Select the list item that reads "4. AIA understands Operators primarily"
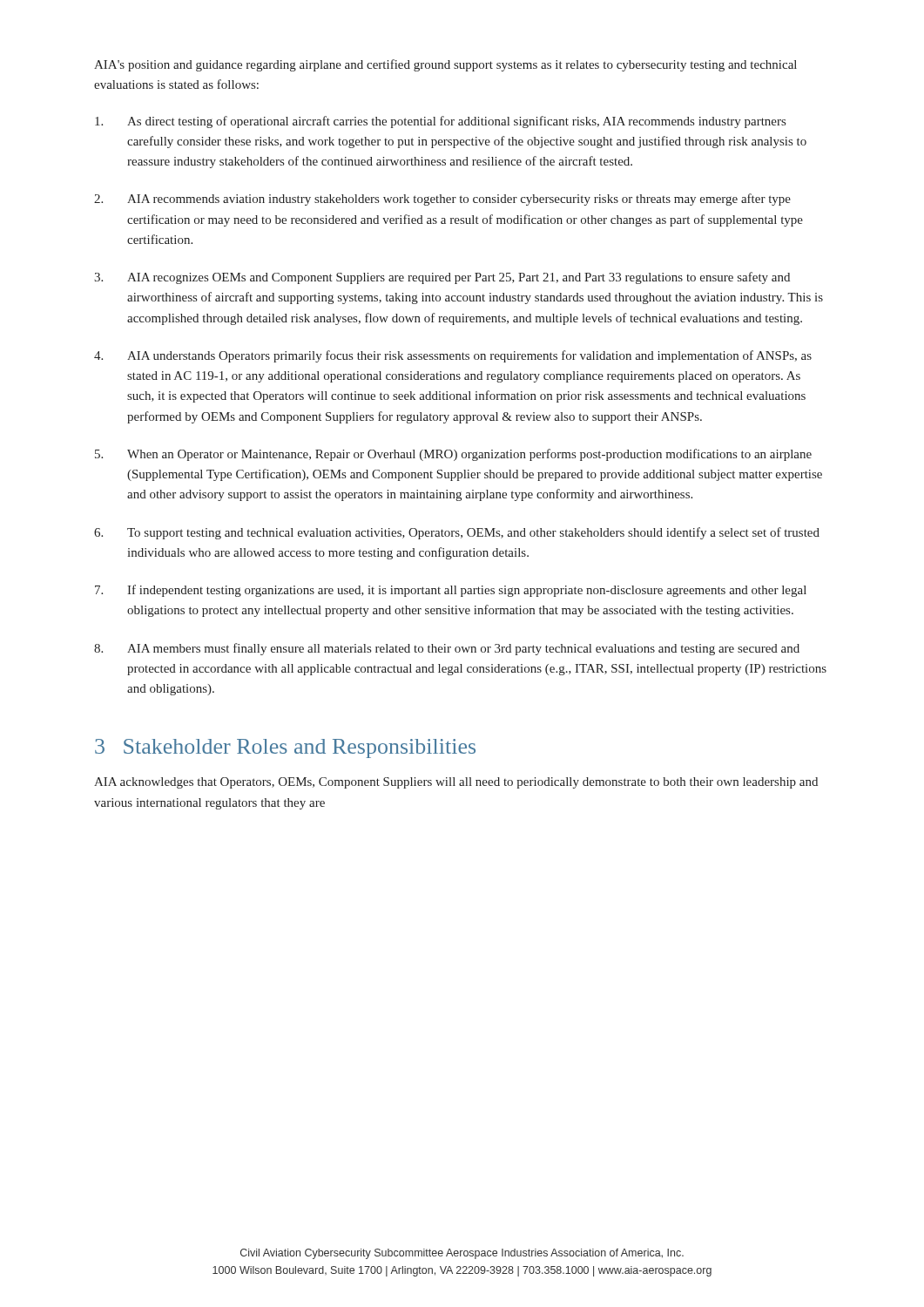924x1307 pixels. tap(462, 386)
